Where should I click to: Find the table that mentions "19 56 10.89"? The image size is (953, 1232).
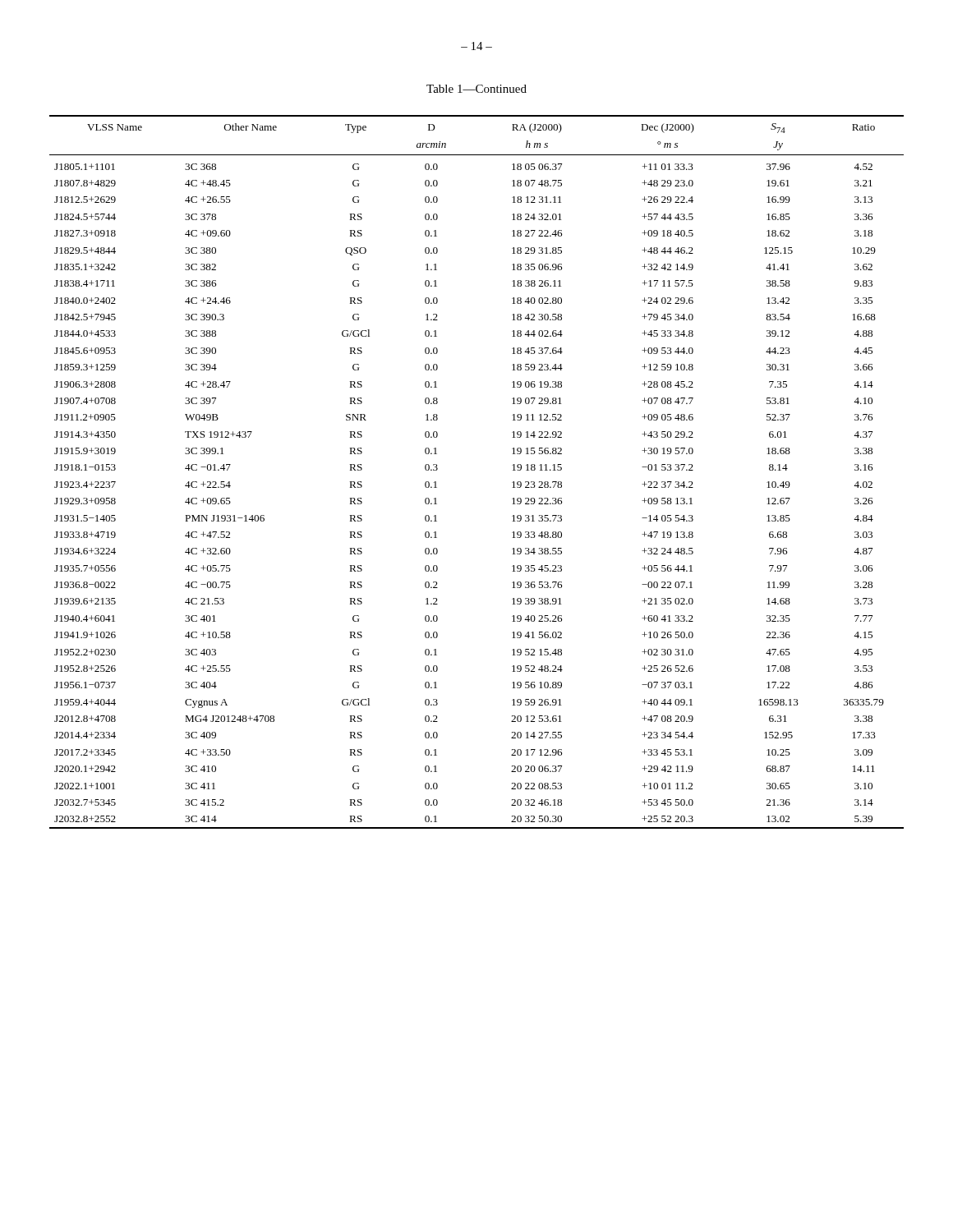[476, 472]
